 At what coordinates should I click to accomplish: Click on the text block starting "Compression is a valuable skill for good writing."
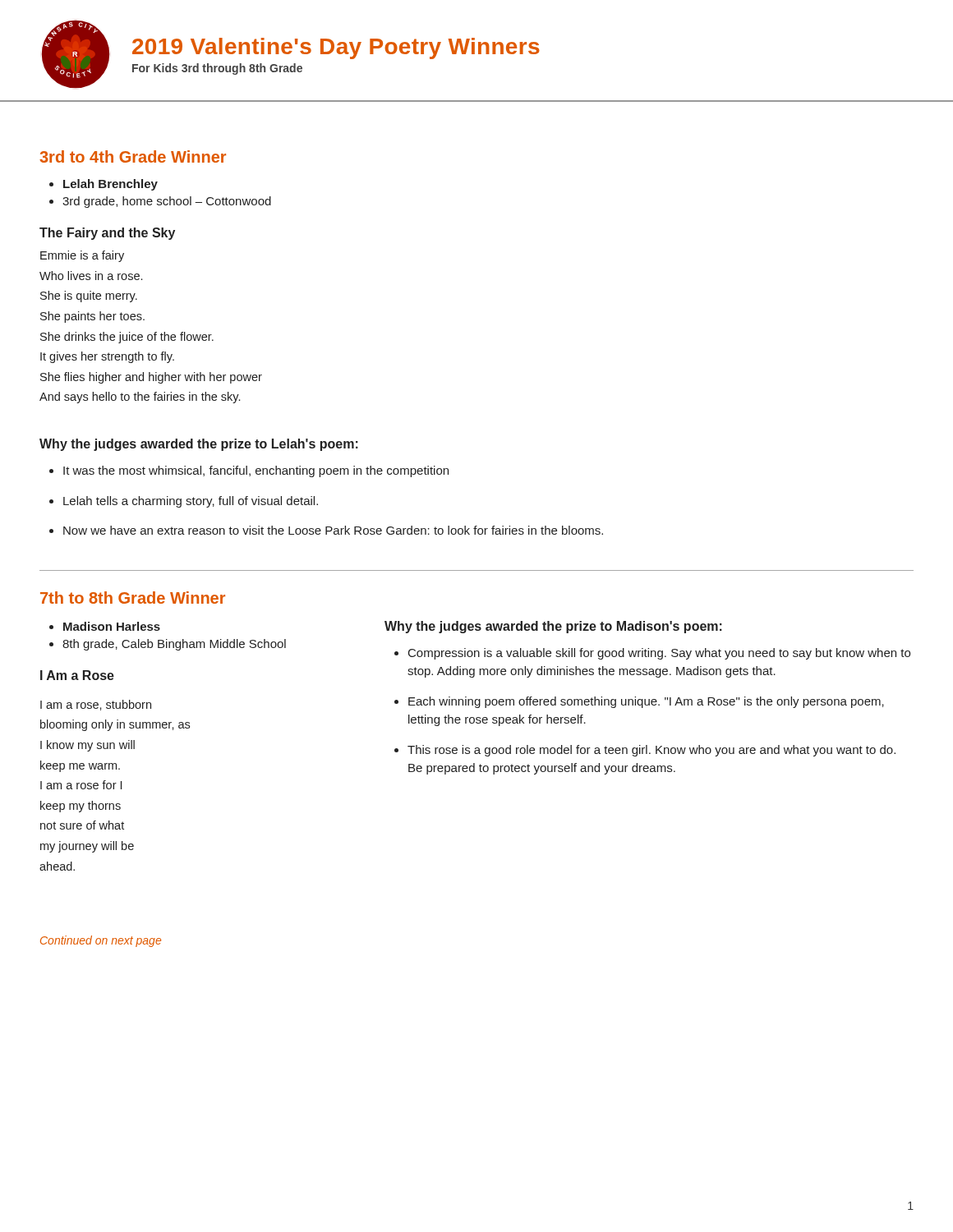tap(659, 662)
